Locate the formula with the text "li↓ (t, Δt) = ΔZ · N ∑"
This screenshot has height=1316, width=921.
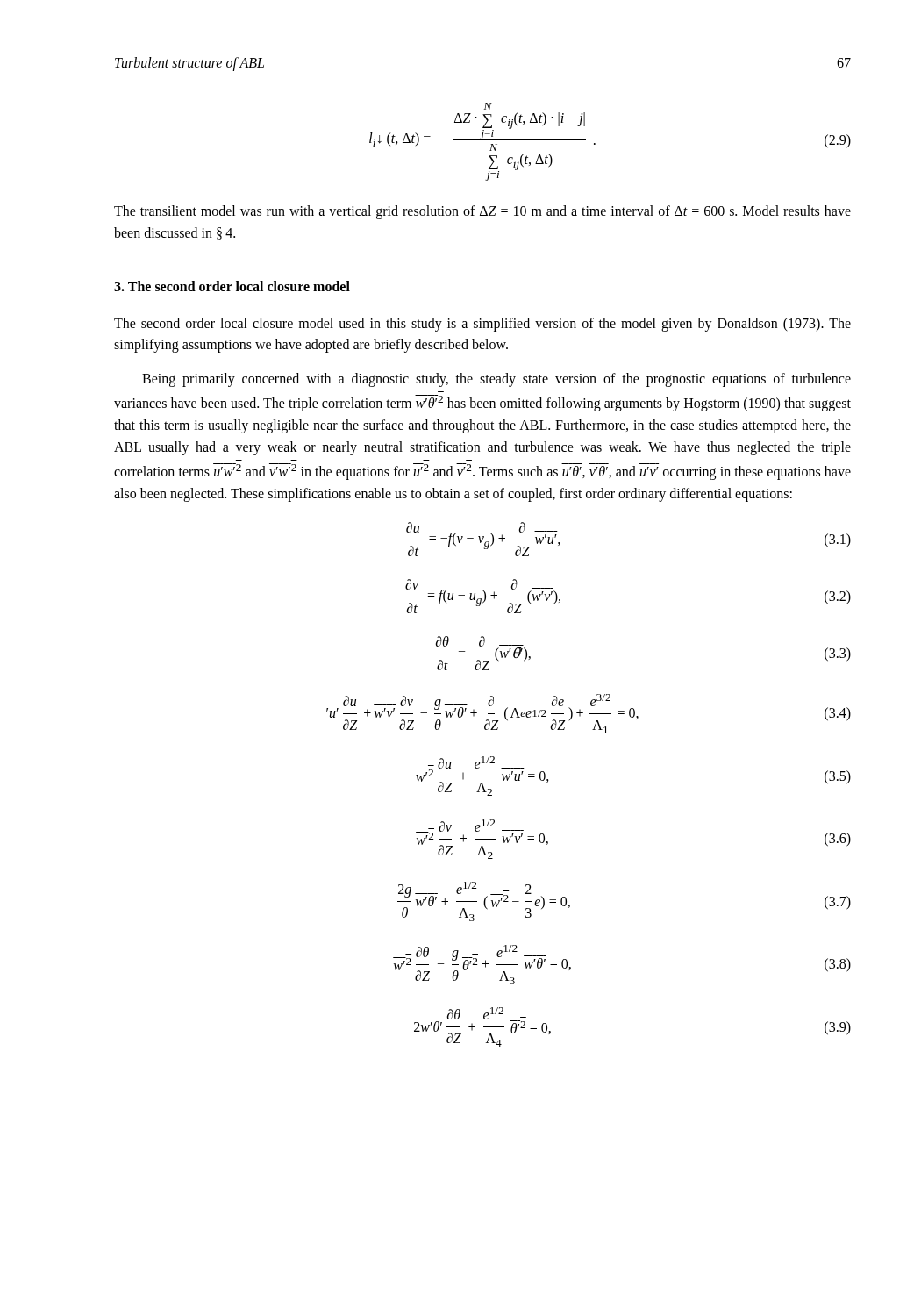[x=482, y=140]
